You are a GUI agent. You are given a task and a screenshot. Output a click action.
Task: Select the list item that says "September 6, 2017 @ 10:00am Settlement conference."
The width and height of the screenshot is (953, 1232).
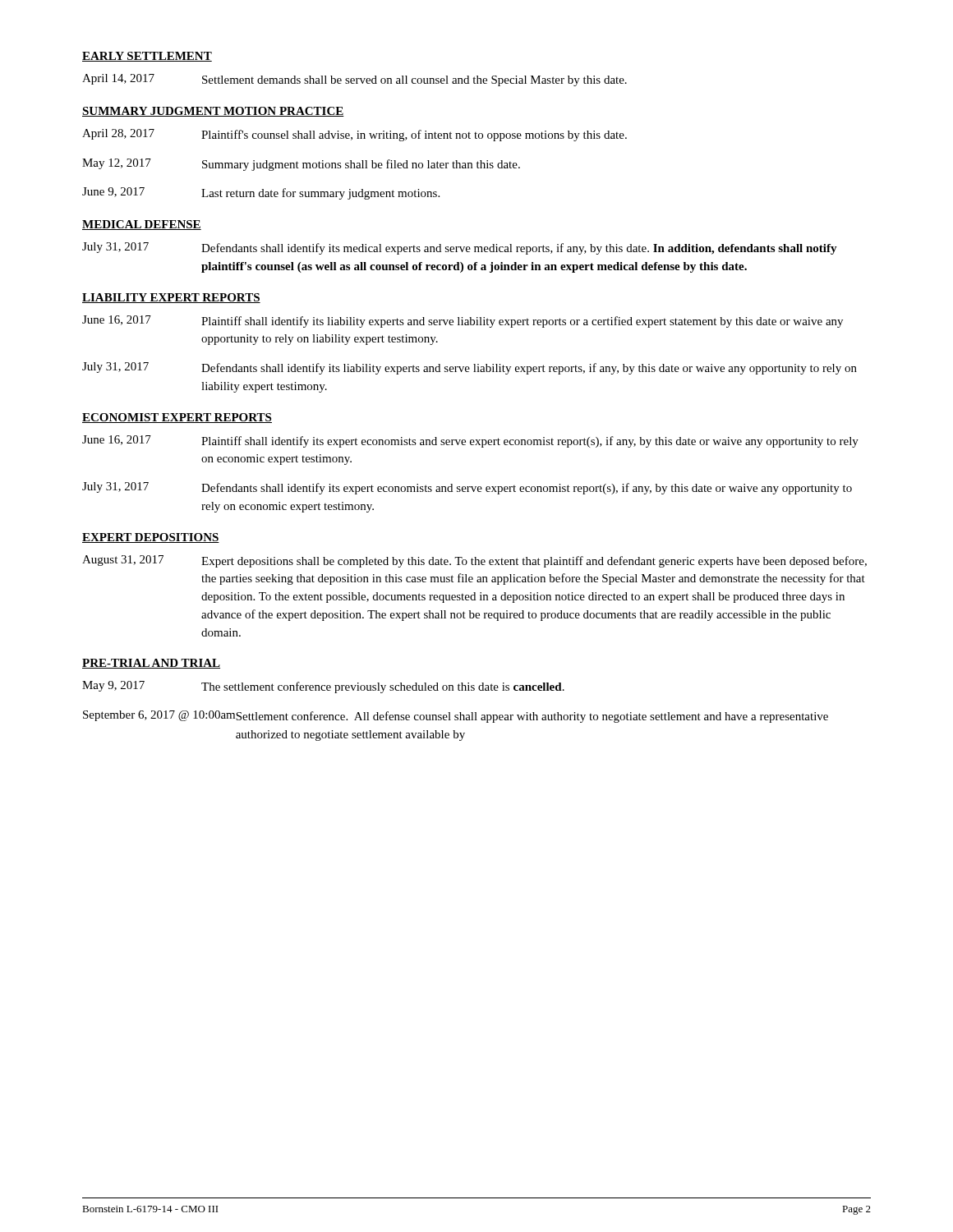476,726
